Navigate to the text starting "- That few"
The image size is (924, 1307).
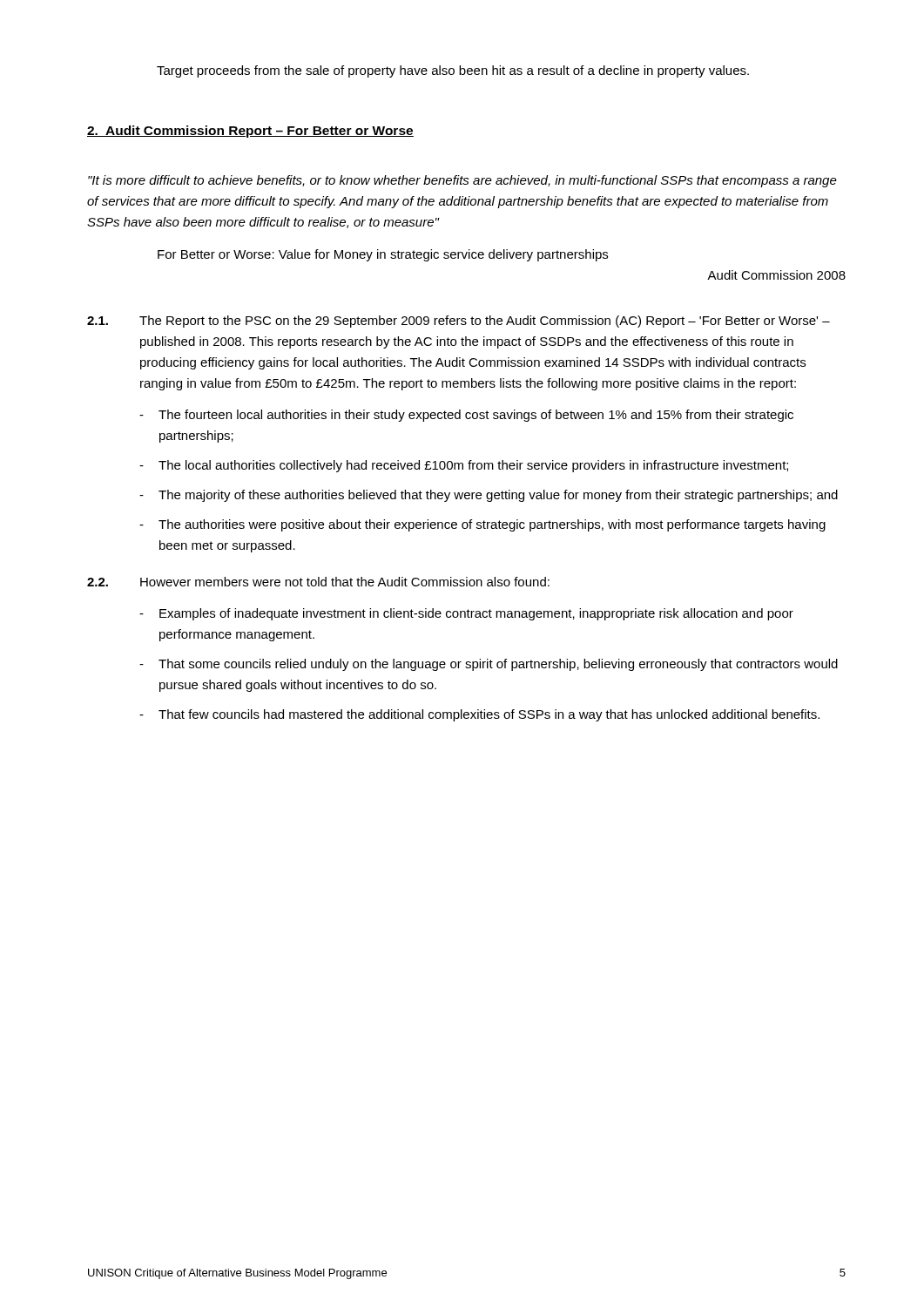(492, 714)
